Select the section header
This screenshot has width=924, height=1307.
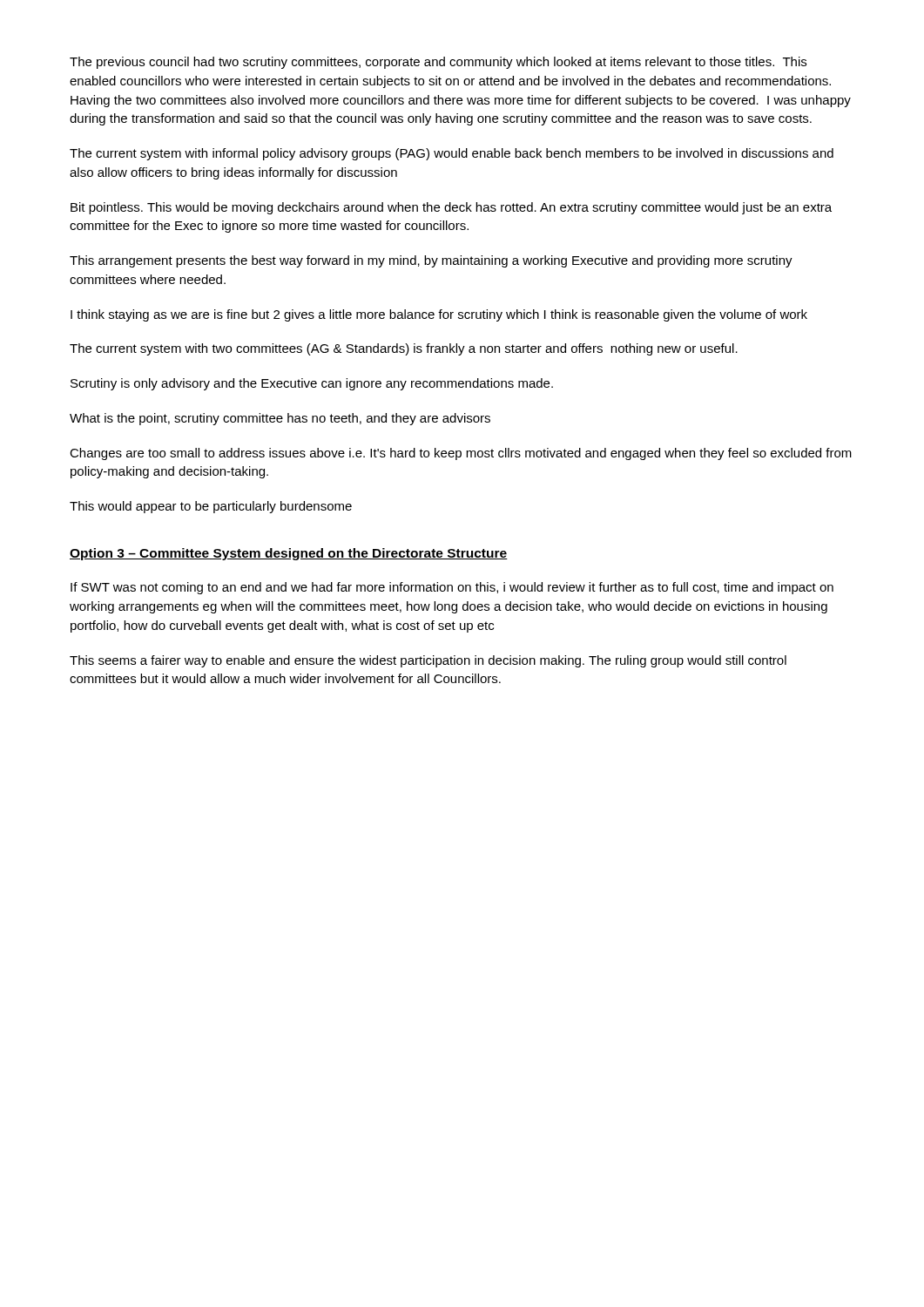(288, 553)
